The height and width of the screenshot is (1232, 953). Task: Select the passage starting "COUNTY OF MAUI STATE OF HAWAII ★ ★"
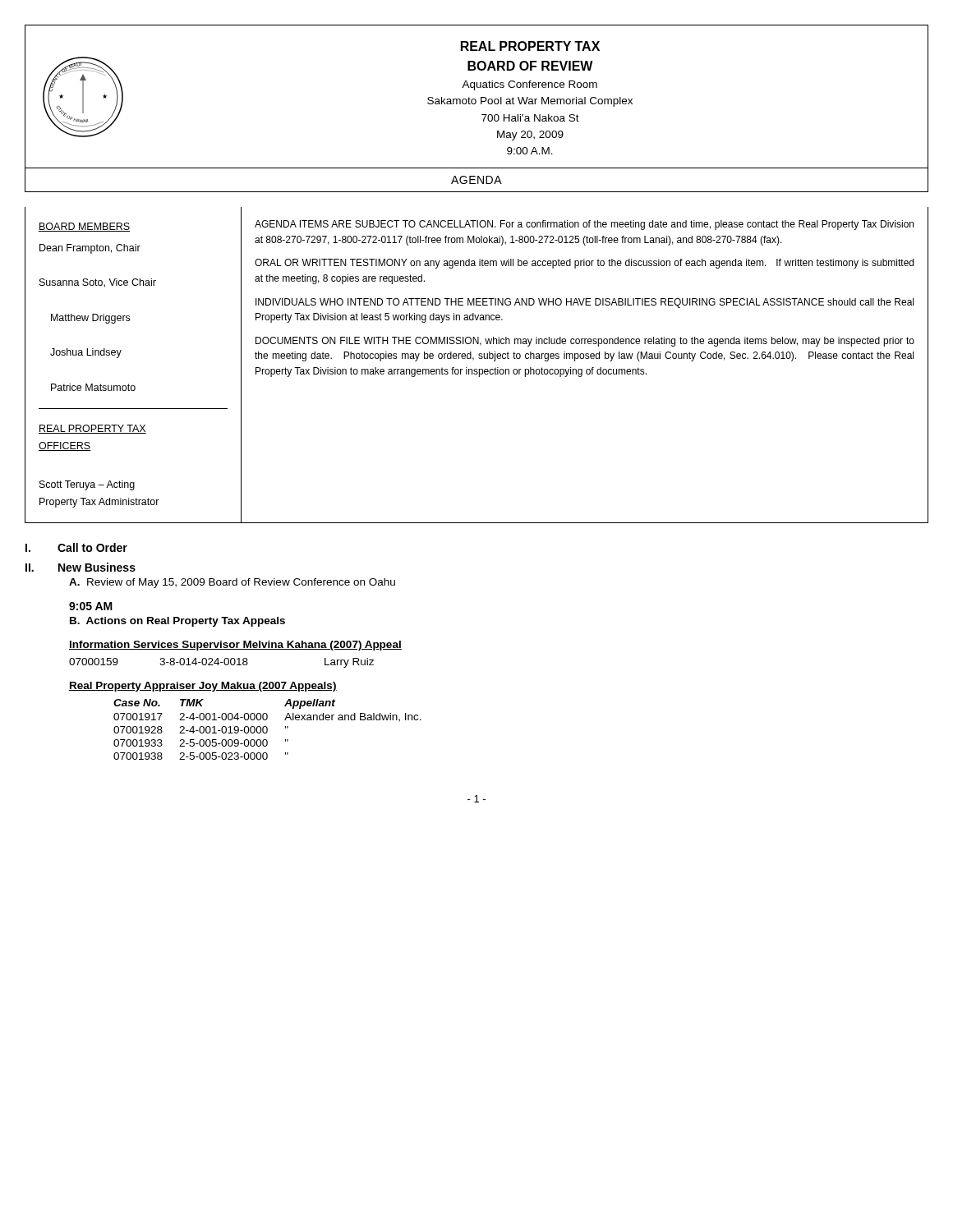point(476,109)
